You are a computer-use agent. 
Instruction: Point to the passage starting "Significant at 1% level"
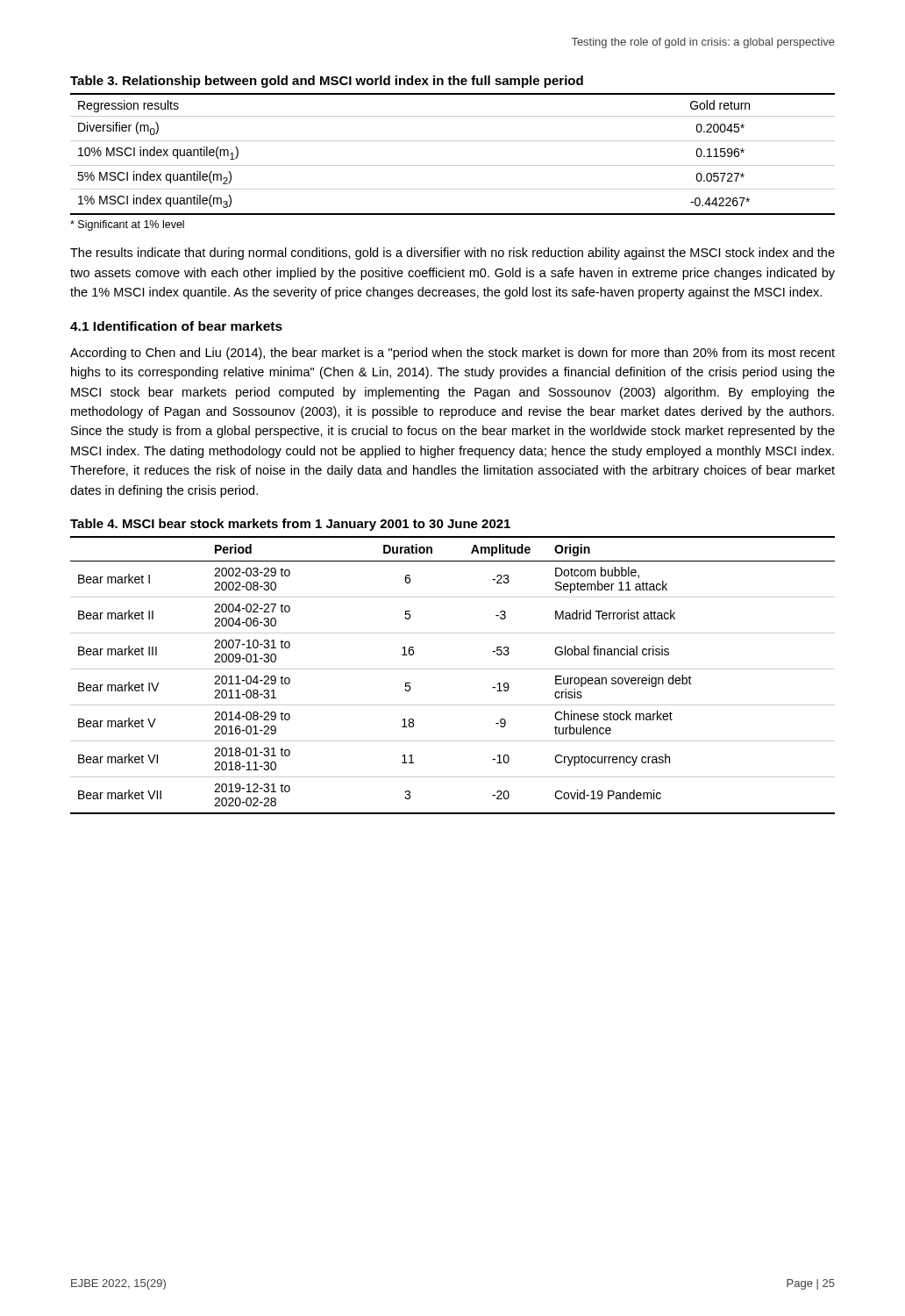pyautogui.click(x=127, y=225)
